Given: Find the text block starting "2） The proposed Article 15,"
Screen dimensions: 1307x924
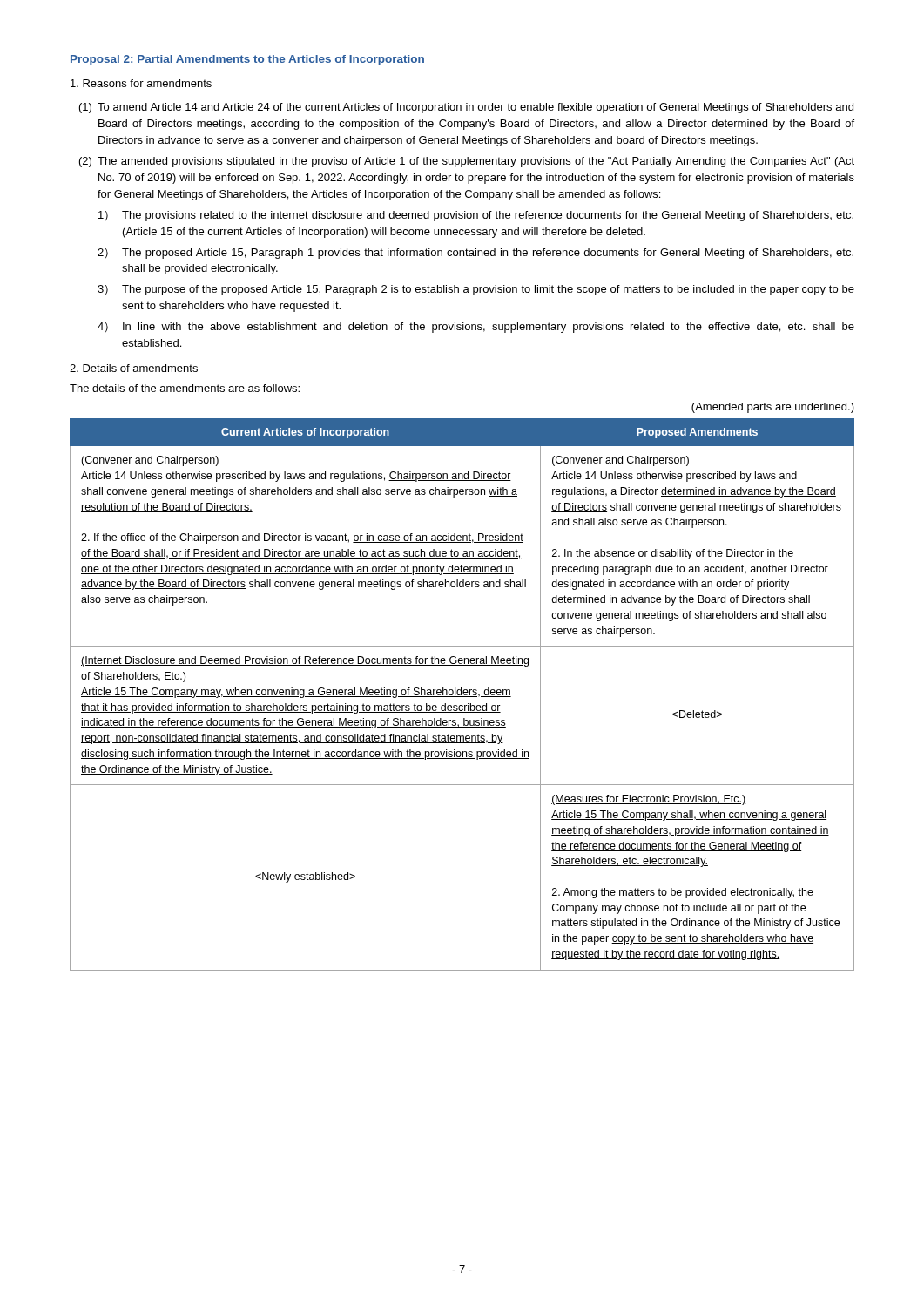Looking at the screenshot, I should (x=476, y=261).
